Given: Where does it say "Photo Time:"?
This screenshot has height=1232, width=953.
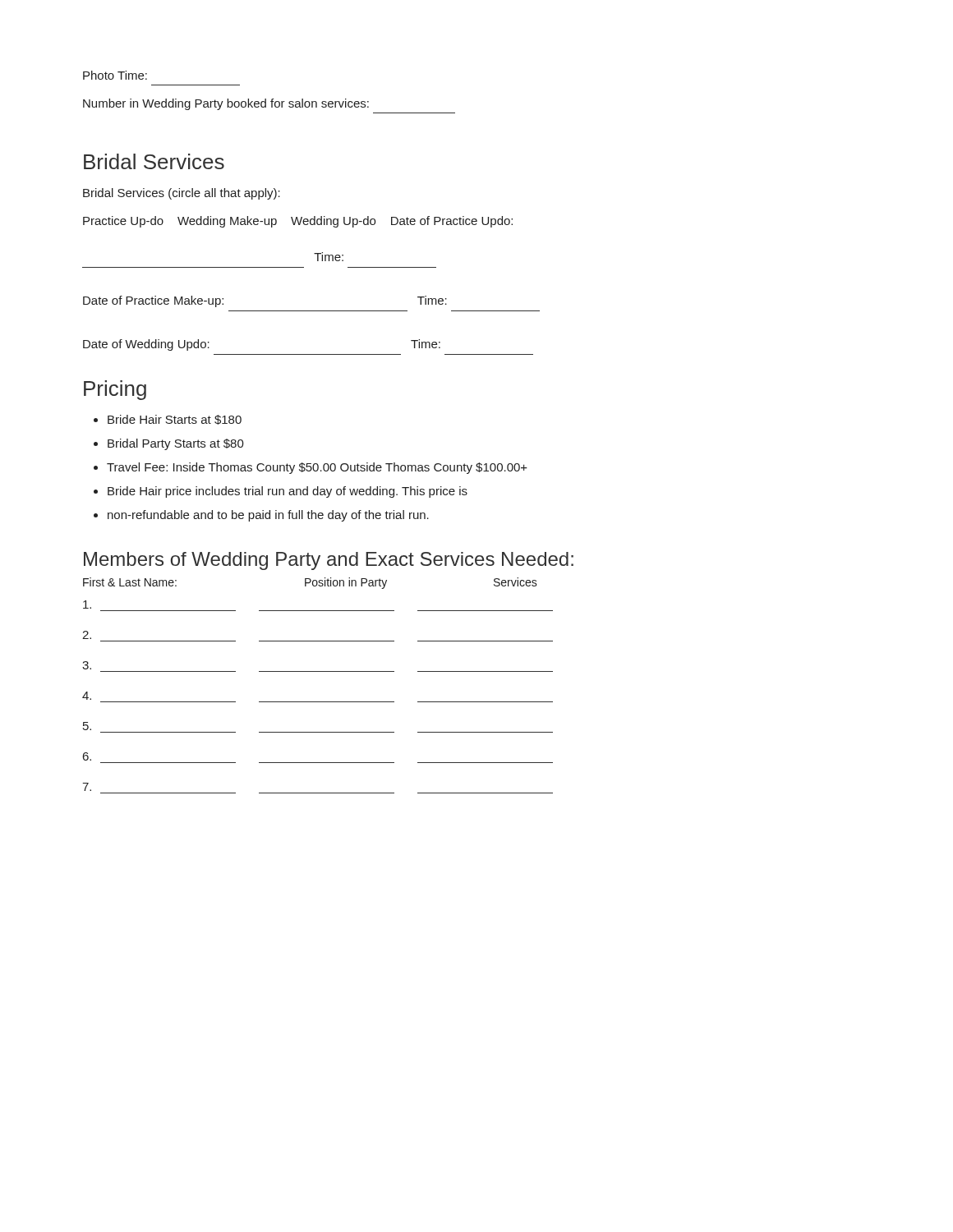Looking at the screenshot, I should 161,77.
